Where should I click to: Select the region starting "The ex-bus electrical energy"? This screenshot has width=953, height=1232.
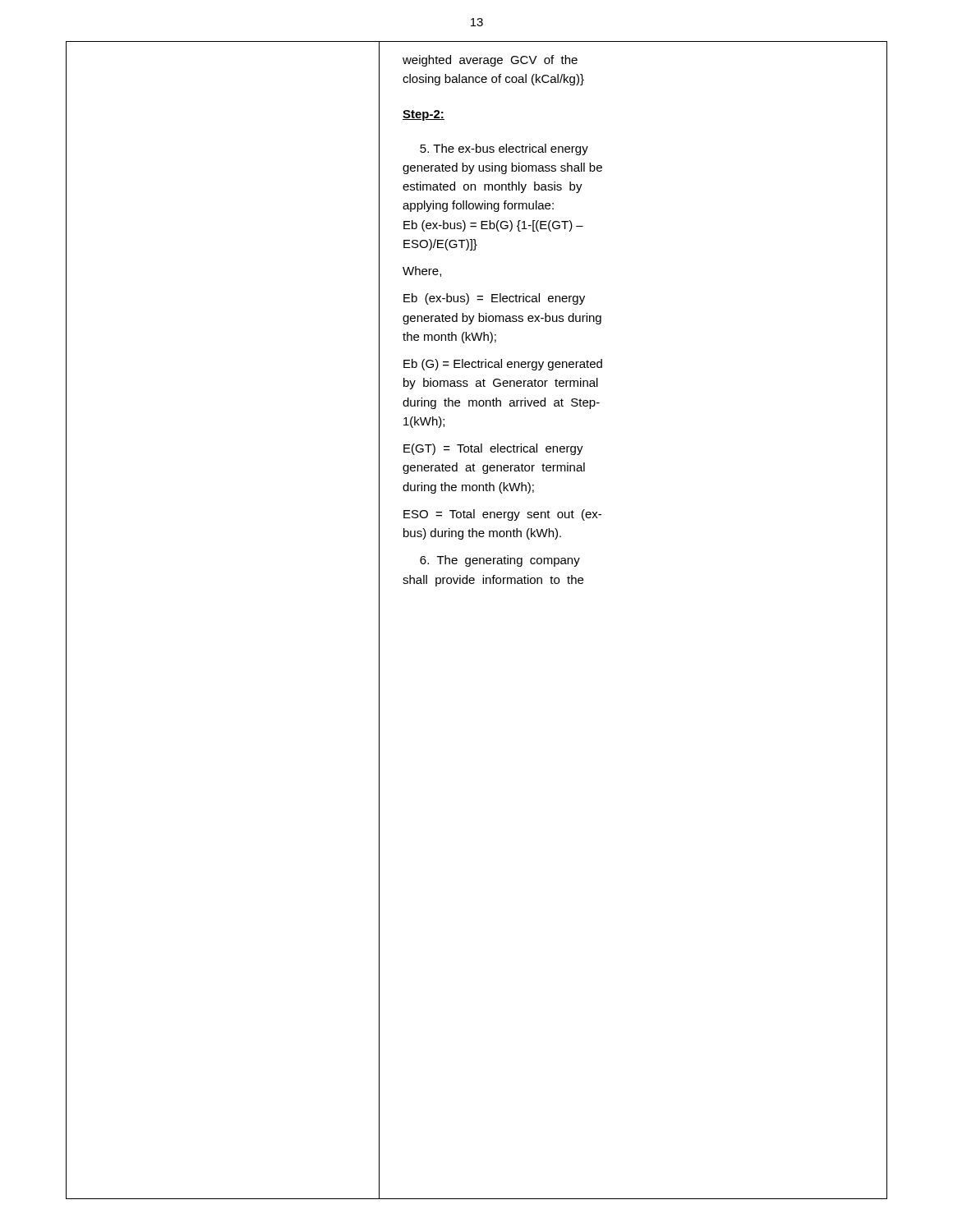coord(503,196)
